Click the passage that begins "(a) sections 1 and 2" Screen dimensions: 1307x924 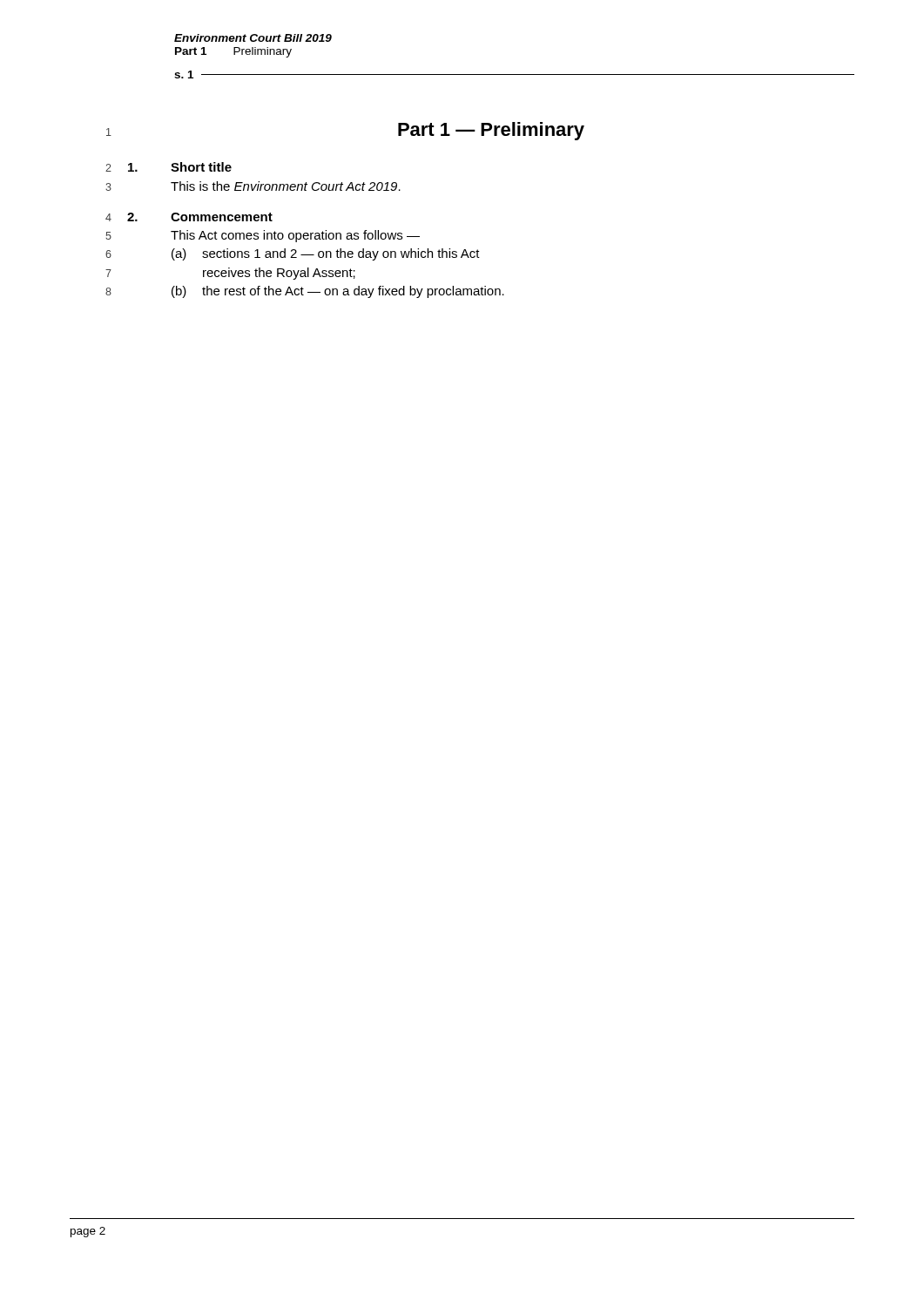coord(325,253)
